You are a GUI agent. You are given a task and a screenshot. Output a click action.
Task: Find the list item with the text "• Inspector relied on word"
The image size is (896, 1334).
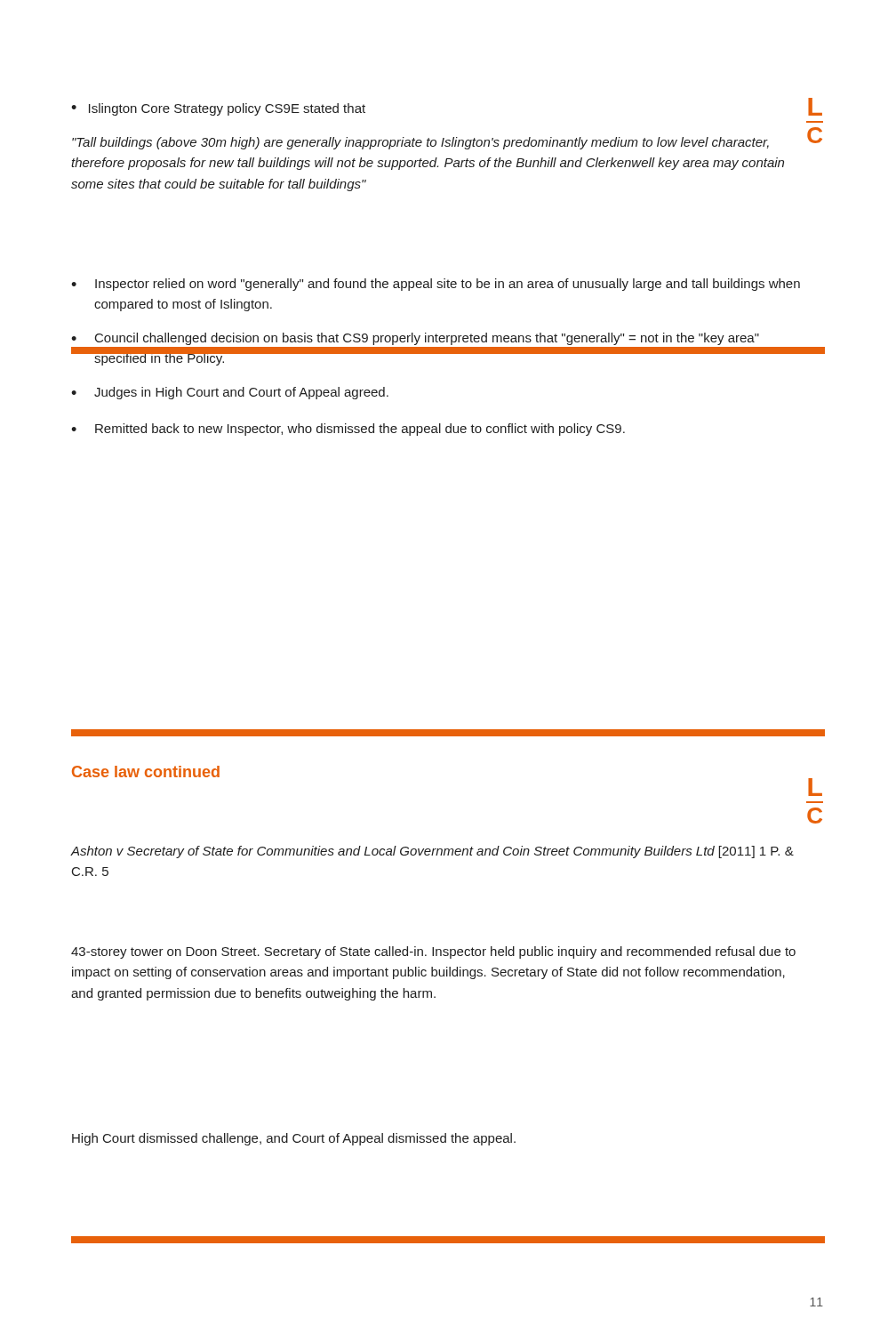click(439, 294)
